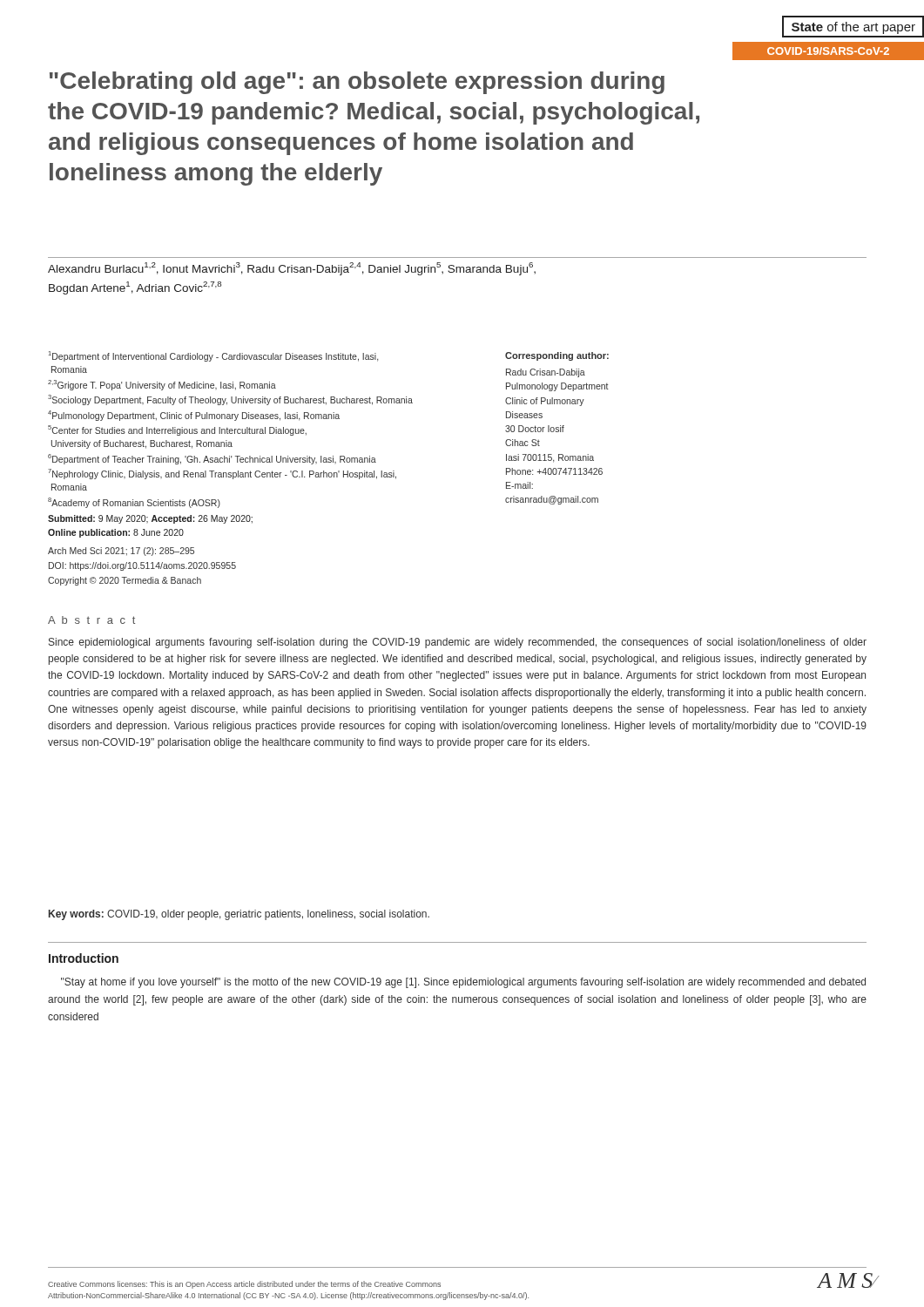The height and width of the screenshot is (1307, 924).
Task: Click on the text block that says ""Stay at home if you love yourself" is"
Action: pyautogui.click(x=457, y=999)
